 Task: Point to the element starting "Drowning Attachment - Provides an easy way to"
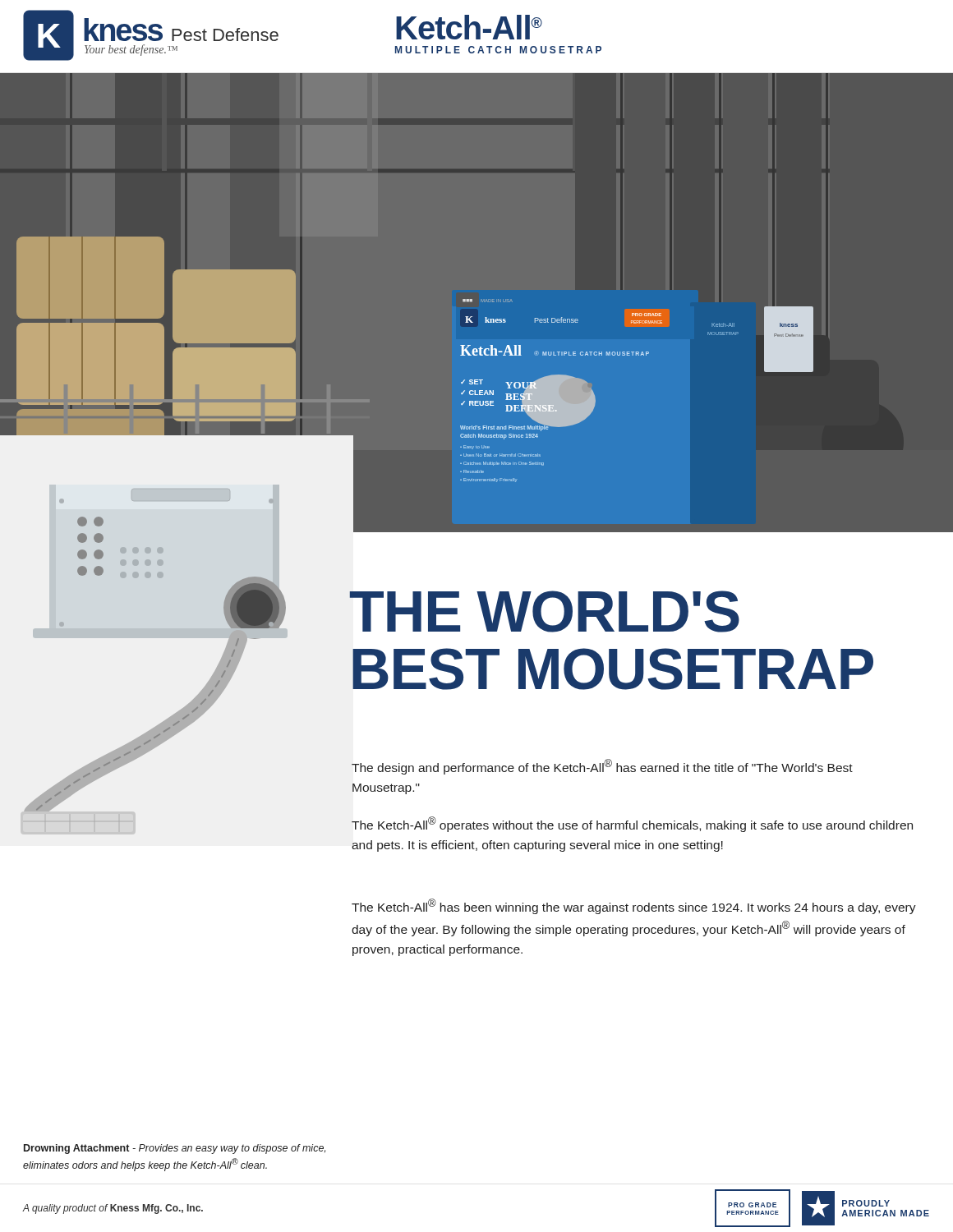click(191, 1157)
